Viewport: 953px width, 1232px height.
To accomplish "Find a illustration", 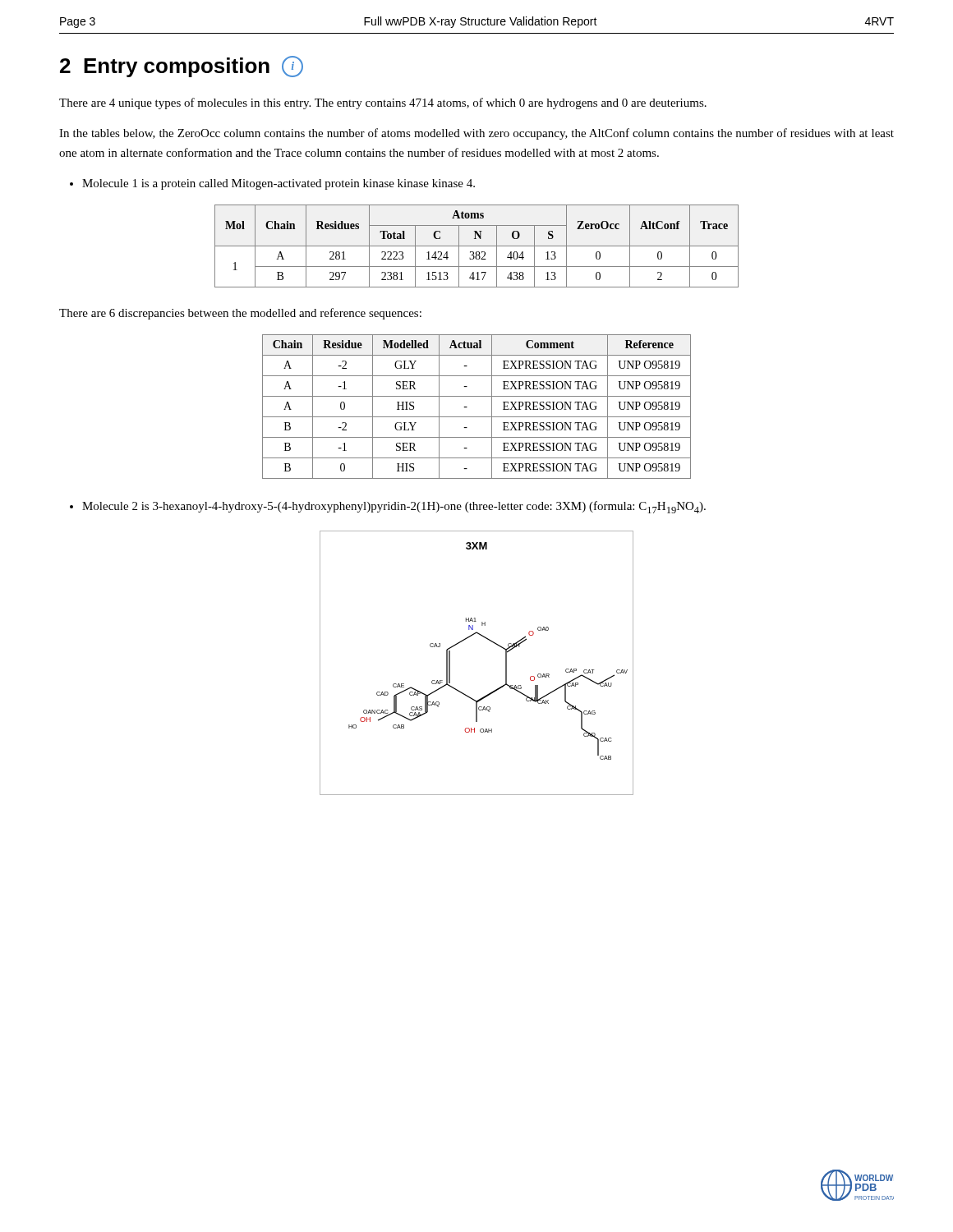I will pos(476,669).
